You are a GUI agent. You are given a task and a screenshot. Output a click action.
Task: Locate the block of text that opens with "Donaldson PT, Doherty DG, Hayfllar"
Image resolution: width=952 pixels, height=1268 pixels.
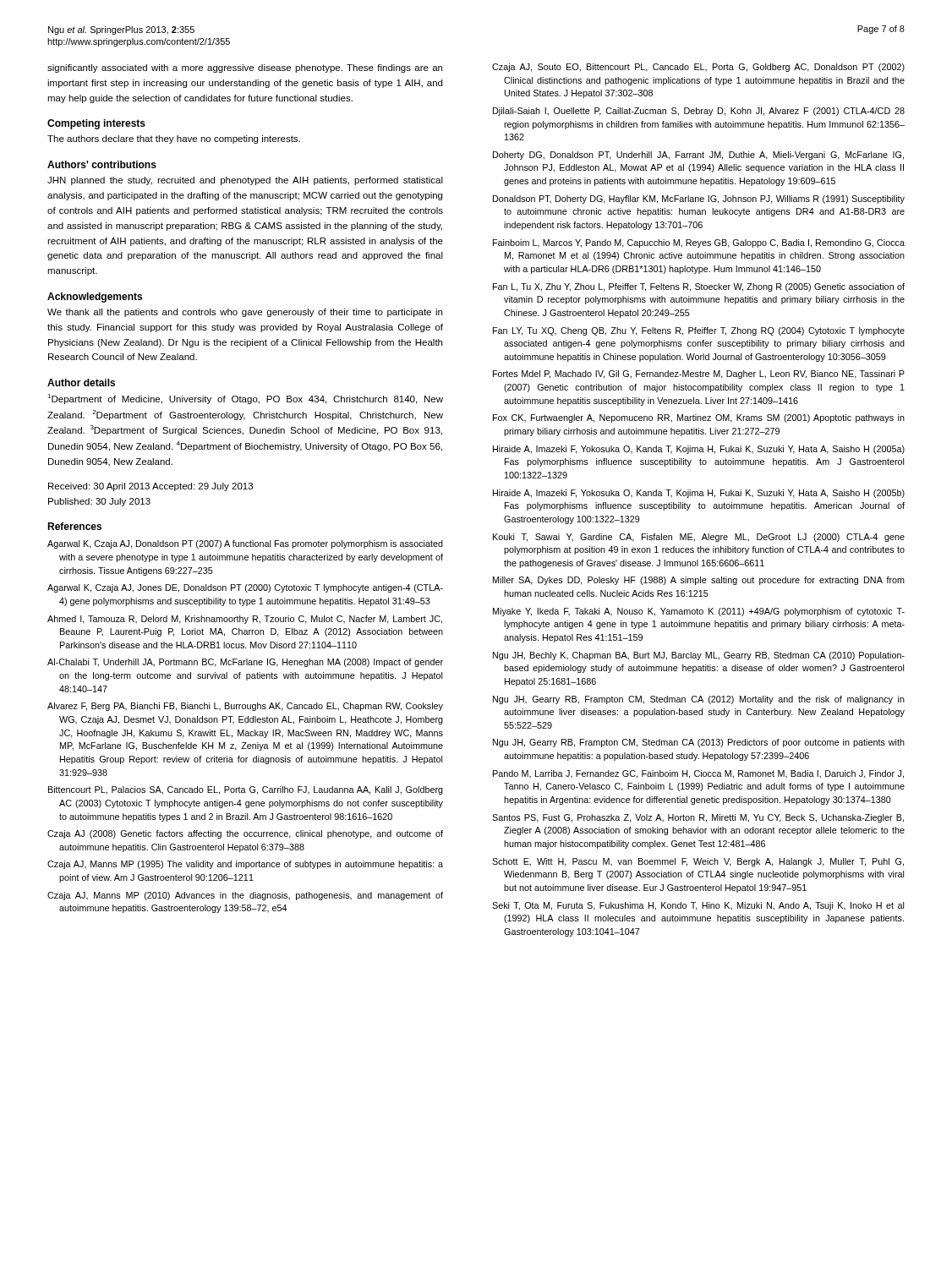point(698,212)
